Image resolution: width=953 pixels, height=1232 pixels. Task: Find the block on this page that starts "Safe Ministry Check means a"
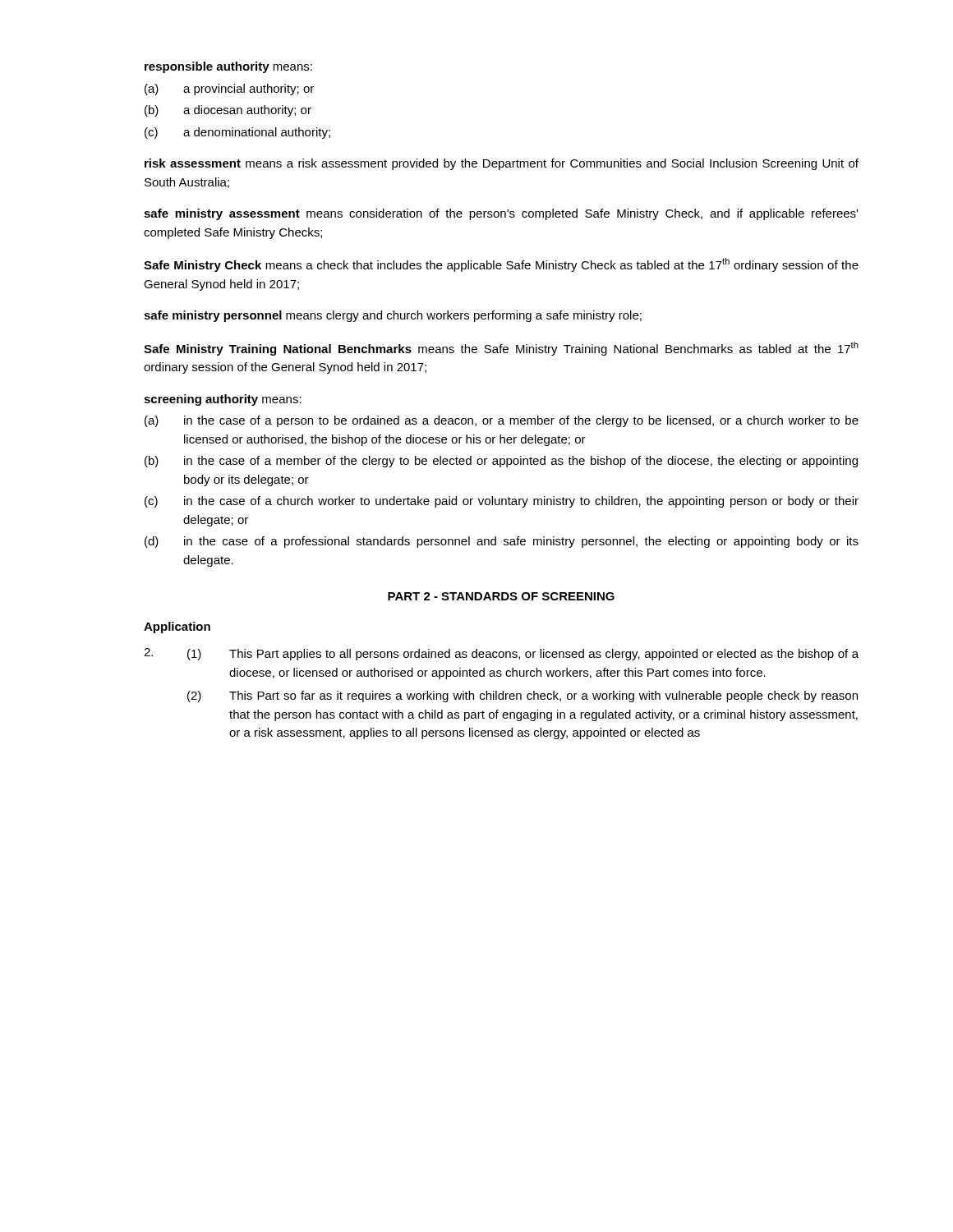tap(501, 274)
